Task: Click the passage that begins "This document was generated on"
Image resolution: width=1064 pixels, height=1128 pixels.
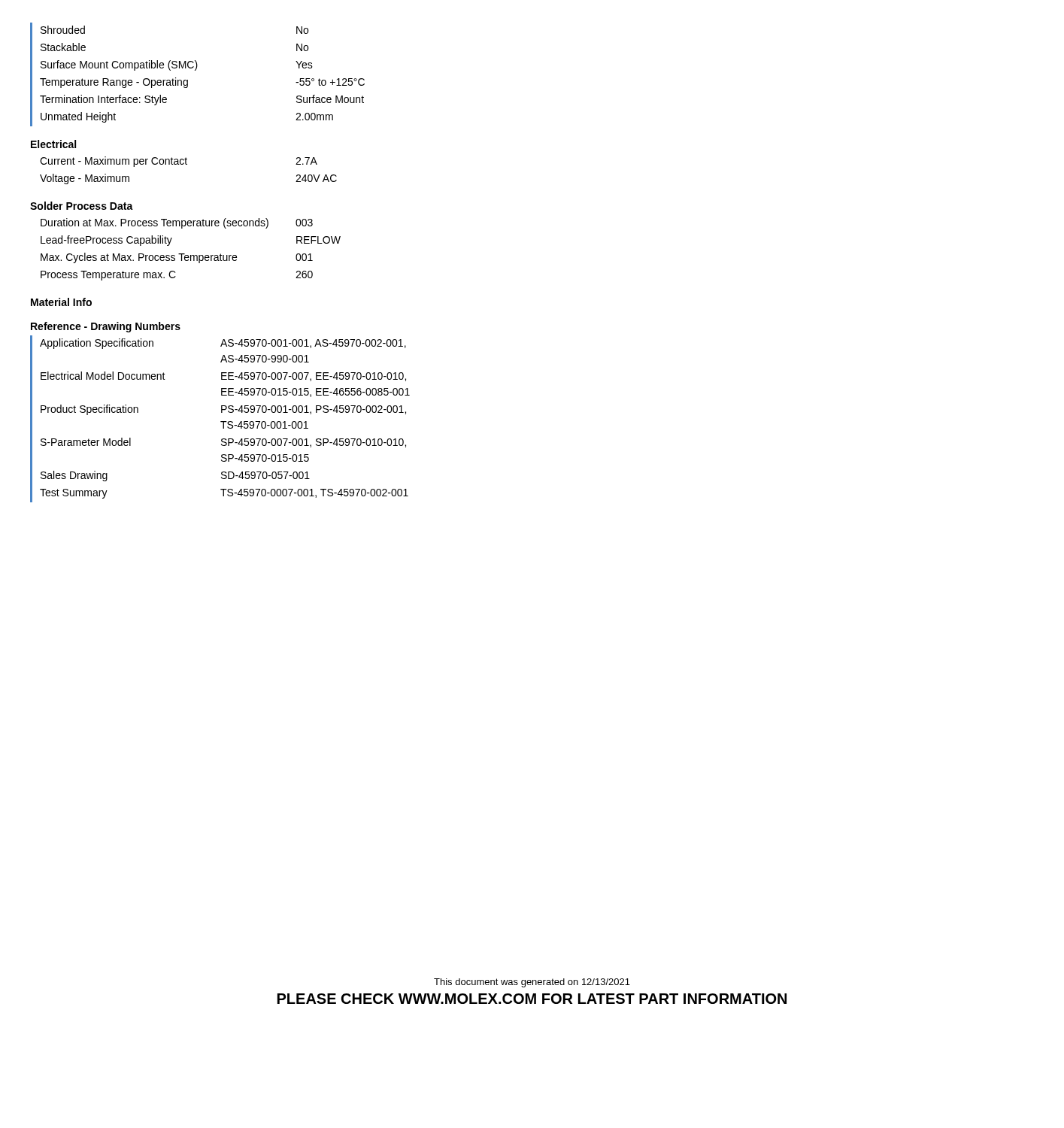Action: coord(532,982)
